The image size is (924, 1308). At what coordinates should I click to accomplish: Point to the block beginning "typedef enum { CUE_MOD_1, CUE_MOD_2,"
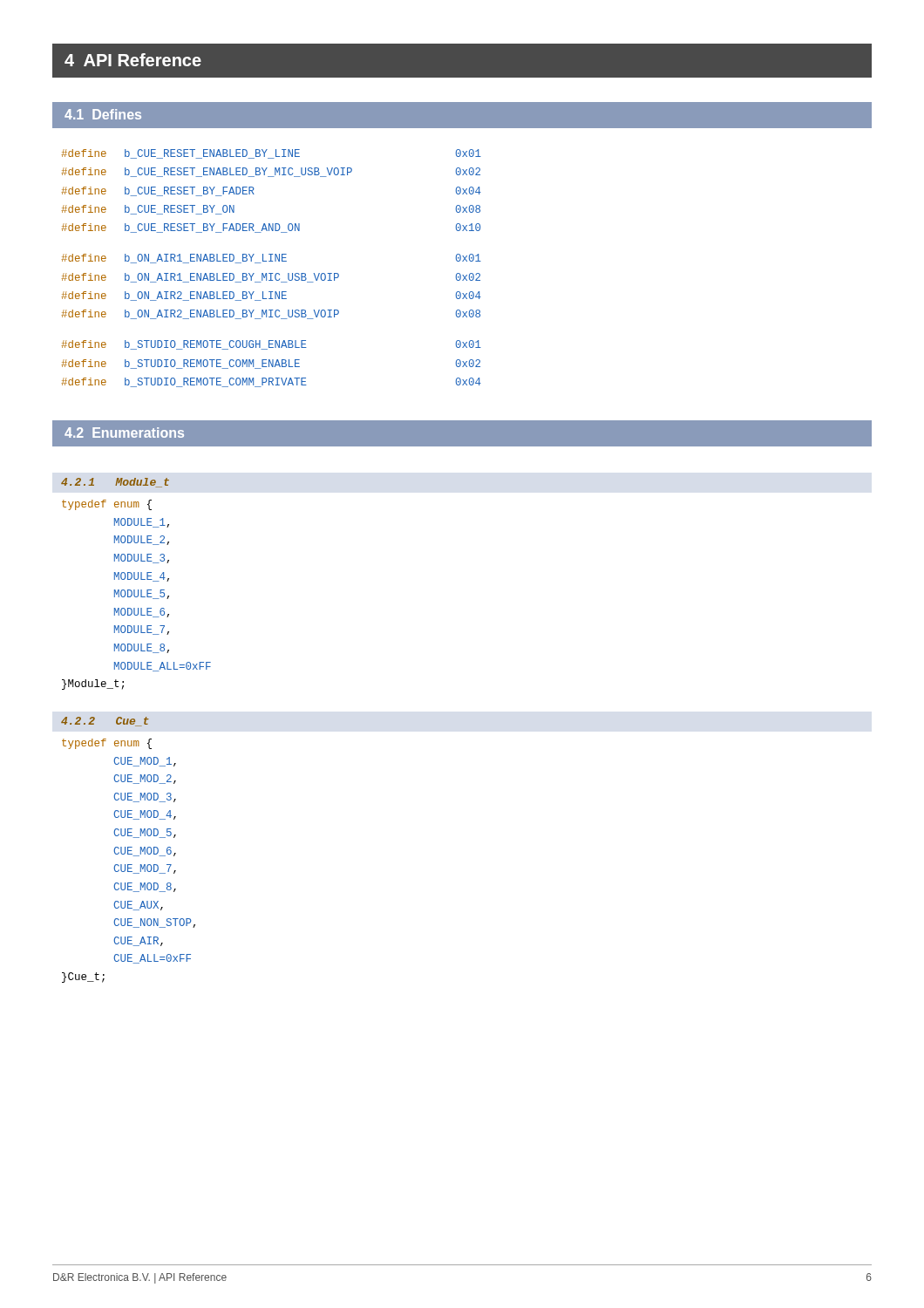pyautogui.click(x=130, y=861)
